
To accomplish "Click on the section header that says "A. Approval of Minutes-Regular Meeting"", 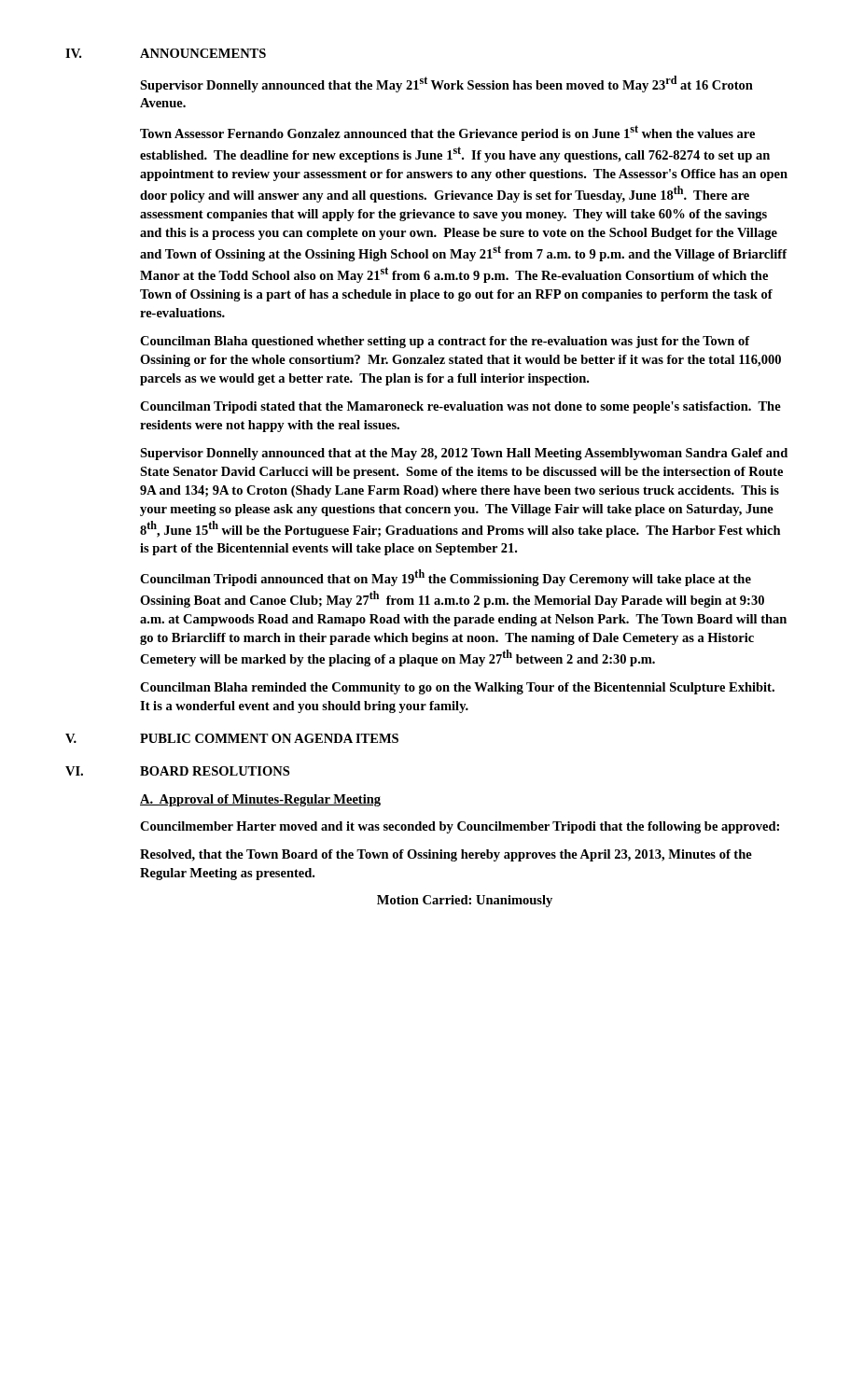I will (x=260, y=799).
